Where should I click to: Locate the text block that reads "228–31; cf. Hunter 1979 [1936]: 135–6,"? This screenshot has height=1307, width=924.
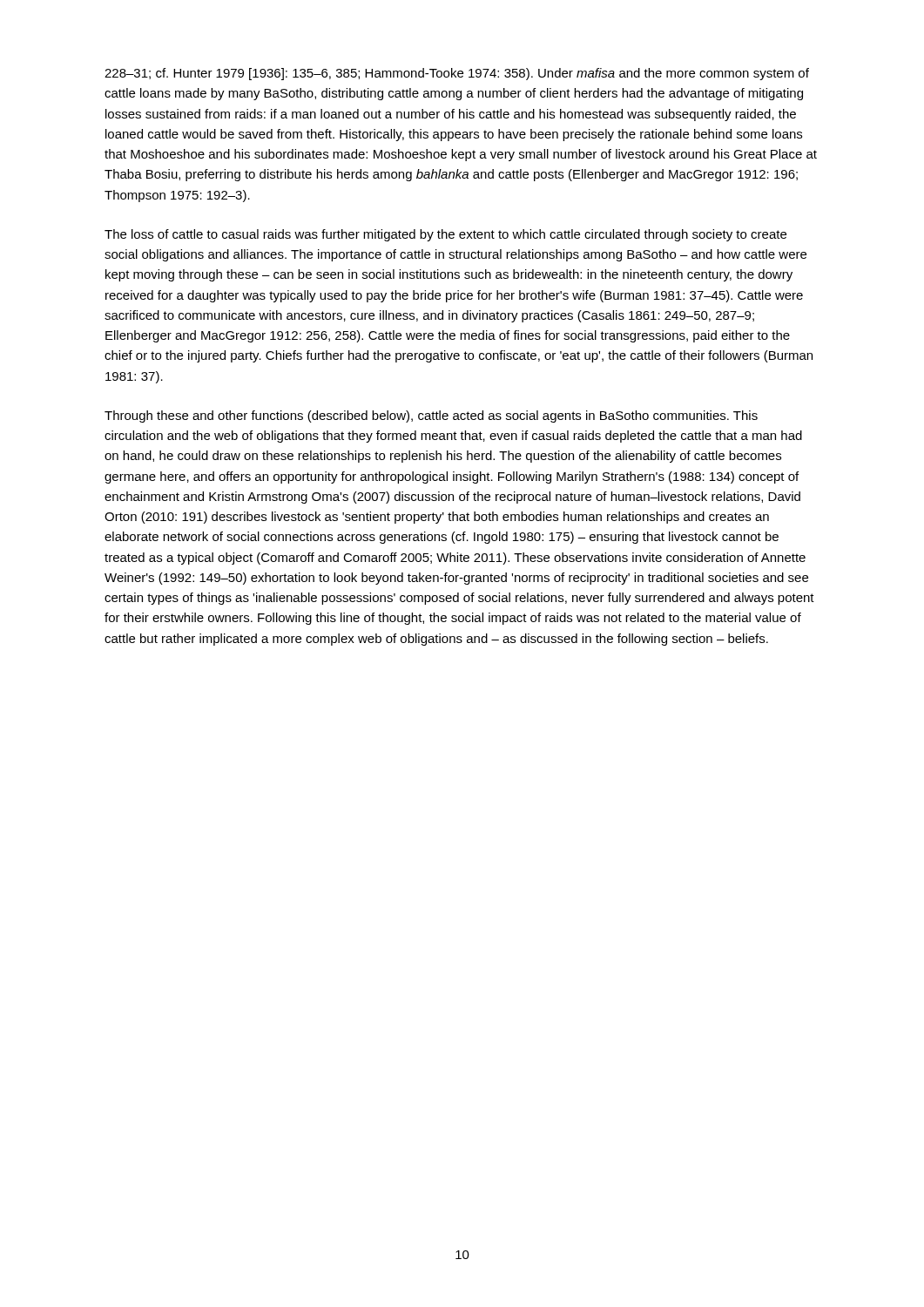coord(461,134)
